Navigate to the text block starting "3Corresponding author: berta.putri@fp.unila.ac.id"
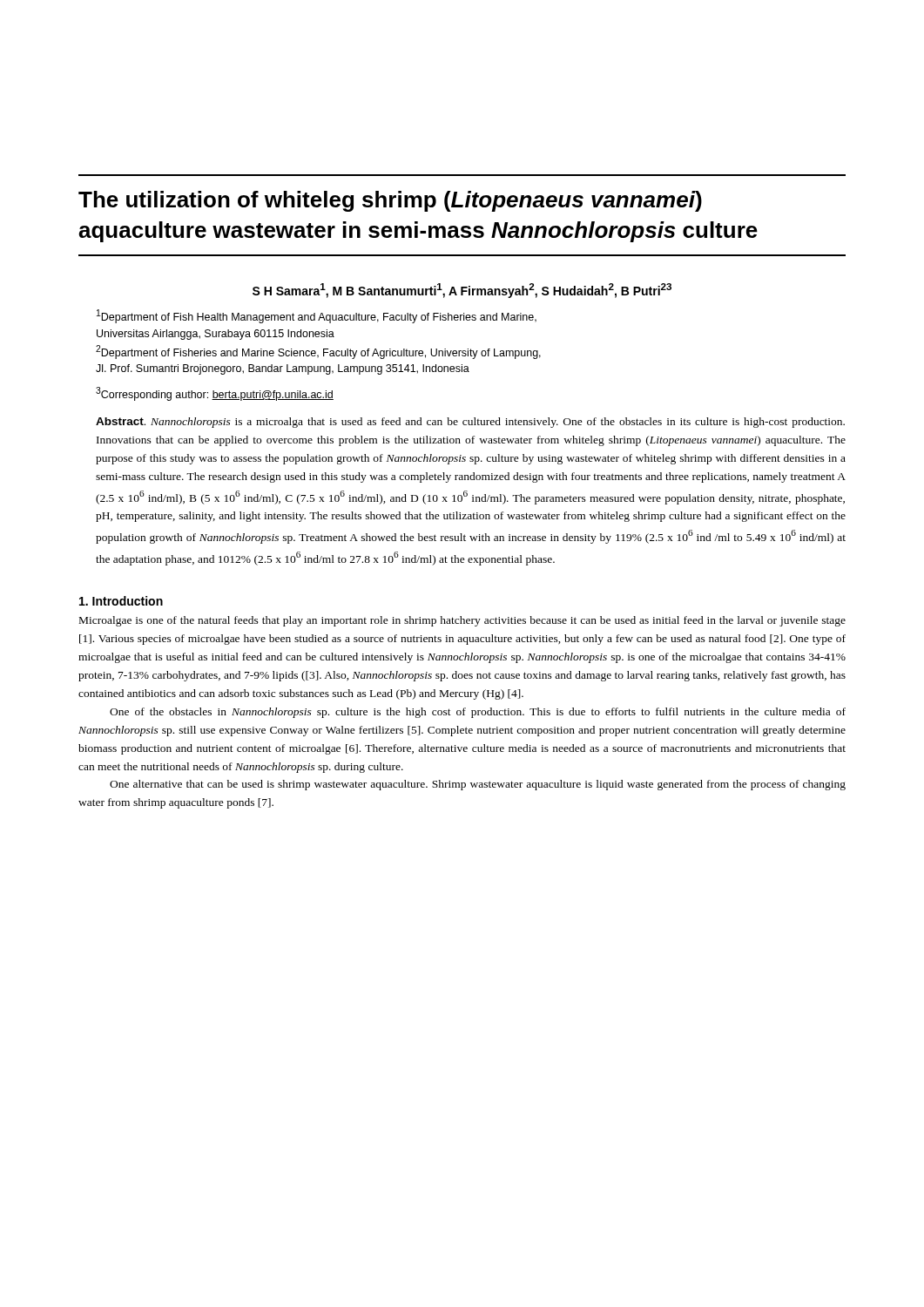Screen dimensions: 1307x924 pyautogui.click(x=215, y=394)
